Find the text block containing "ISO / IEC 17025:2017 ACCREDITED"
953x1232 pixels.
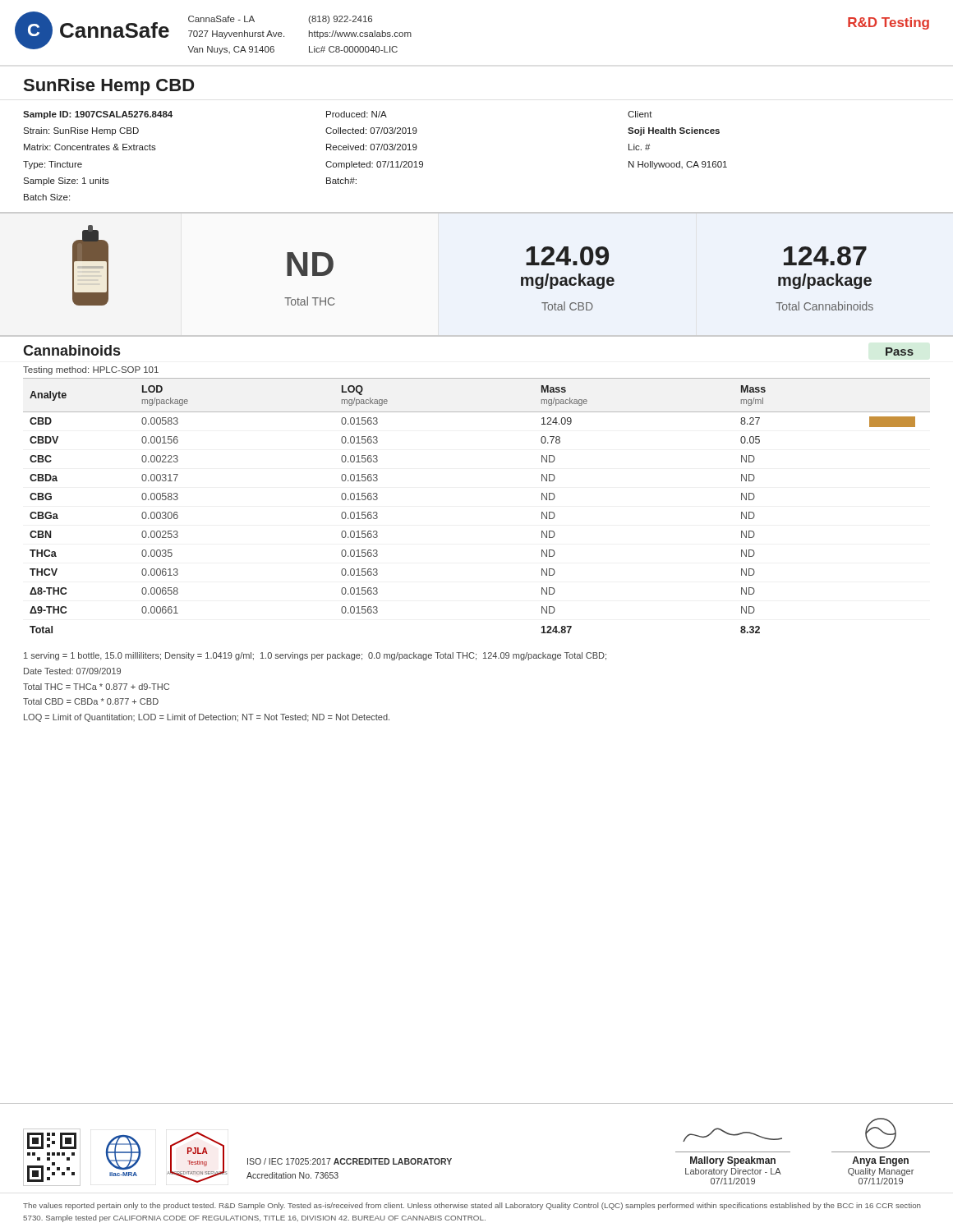coord(349,1168)
